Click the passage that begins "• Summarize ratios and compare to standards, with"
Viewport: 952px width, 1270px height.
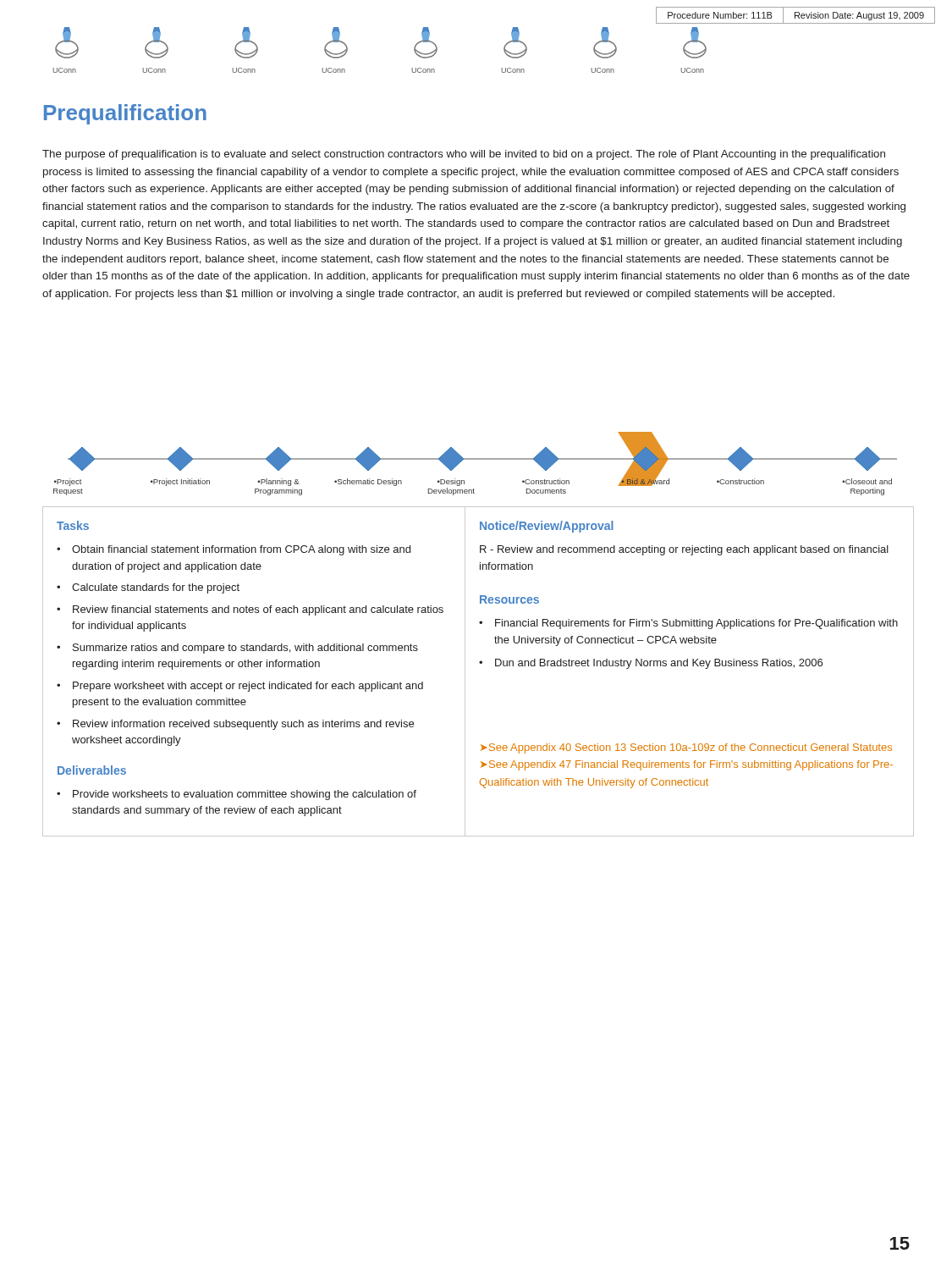point(254,655)
